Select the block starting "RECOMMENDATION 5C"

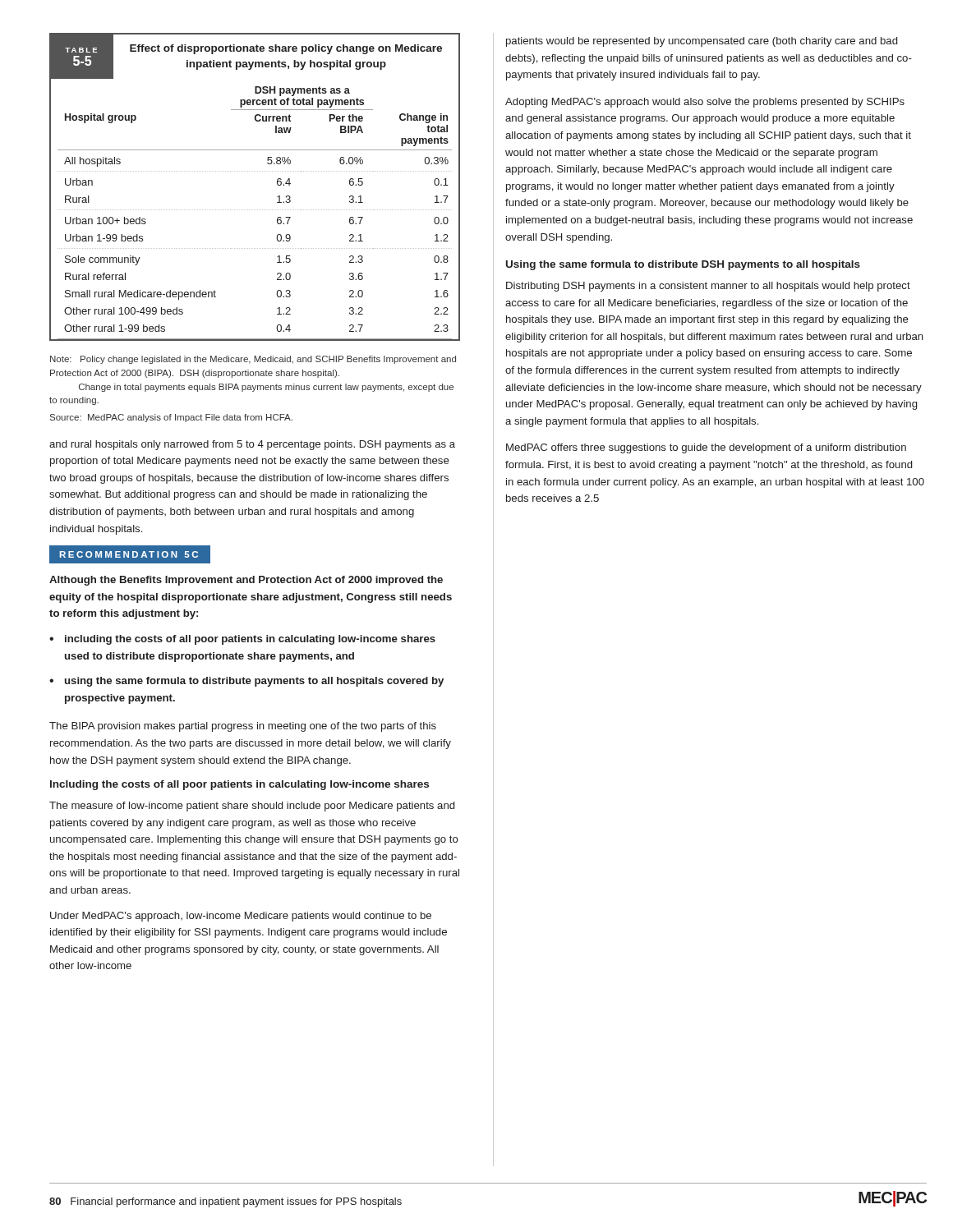click(x=130, y=555)
